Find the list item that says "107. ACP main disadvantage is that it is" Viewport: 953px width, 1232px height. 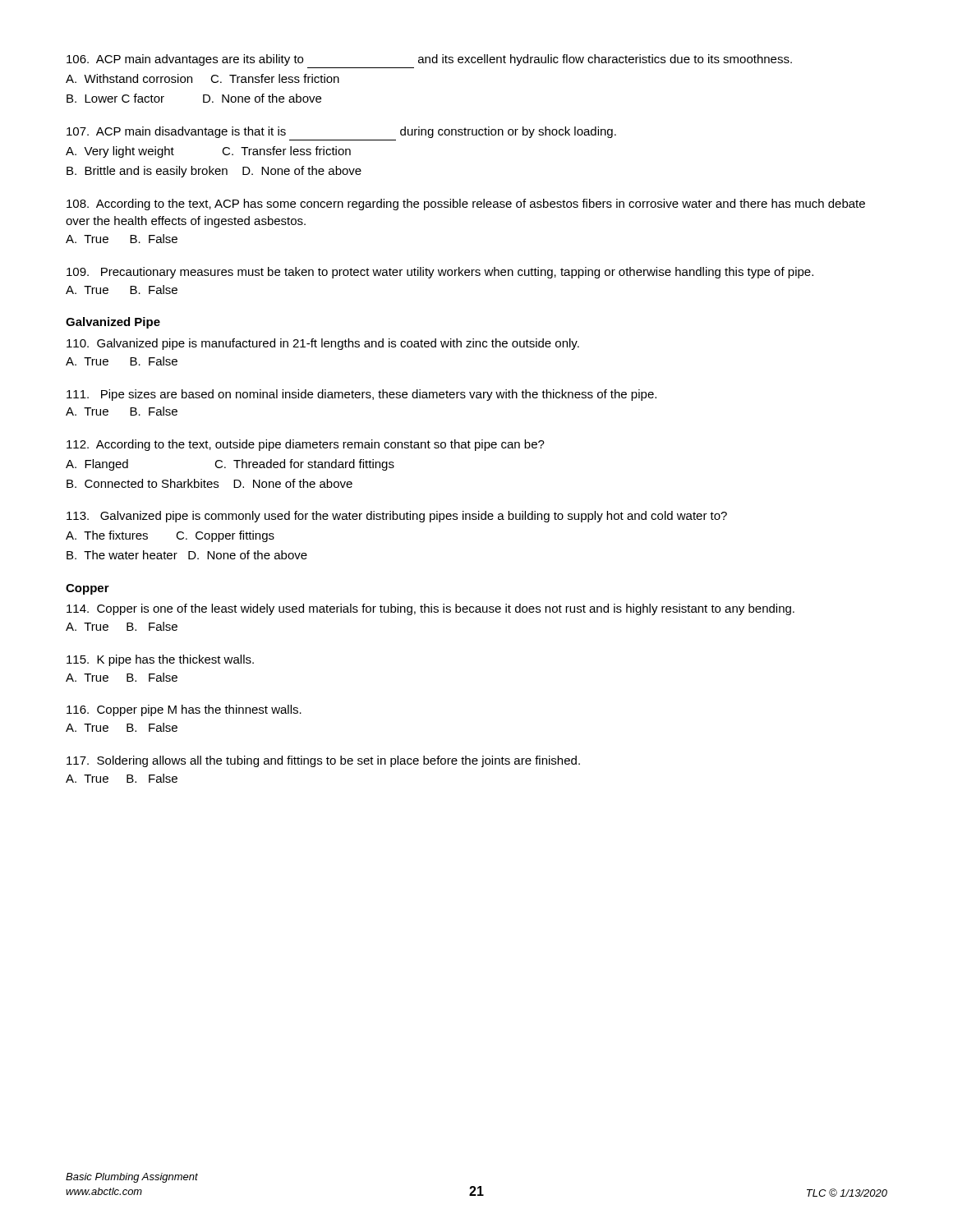[341, 152]
